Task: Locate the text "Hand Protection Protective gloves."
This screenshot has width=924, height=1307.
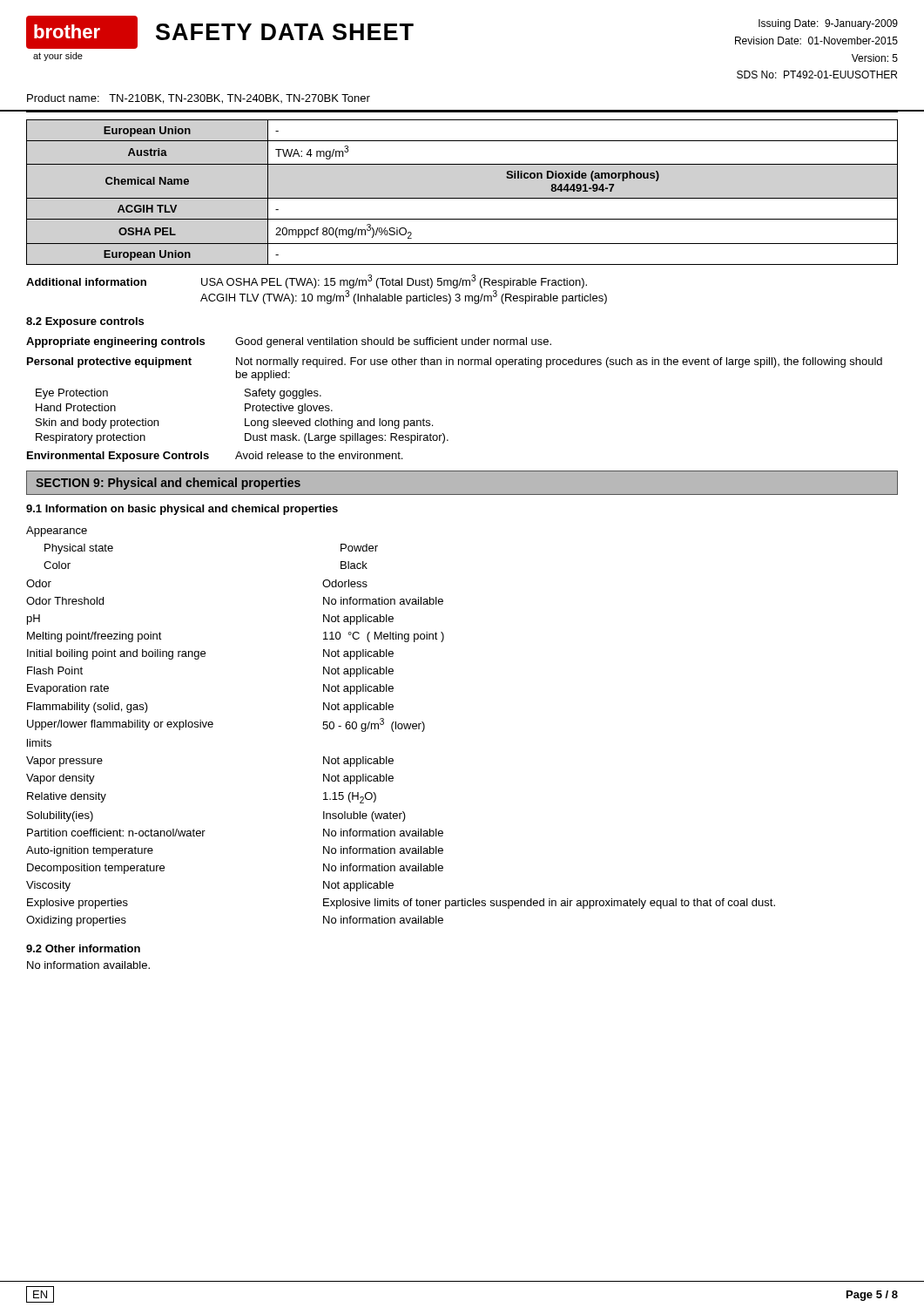Action: point(69,408)
